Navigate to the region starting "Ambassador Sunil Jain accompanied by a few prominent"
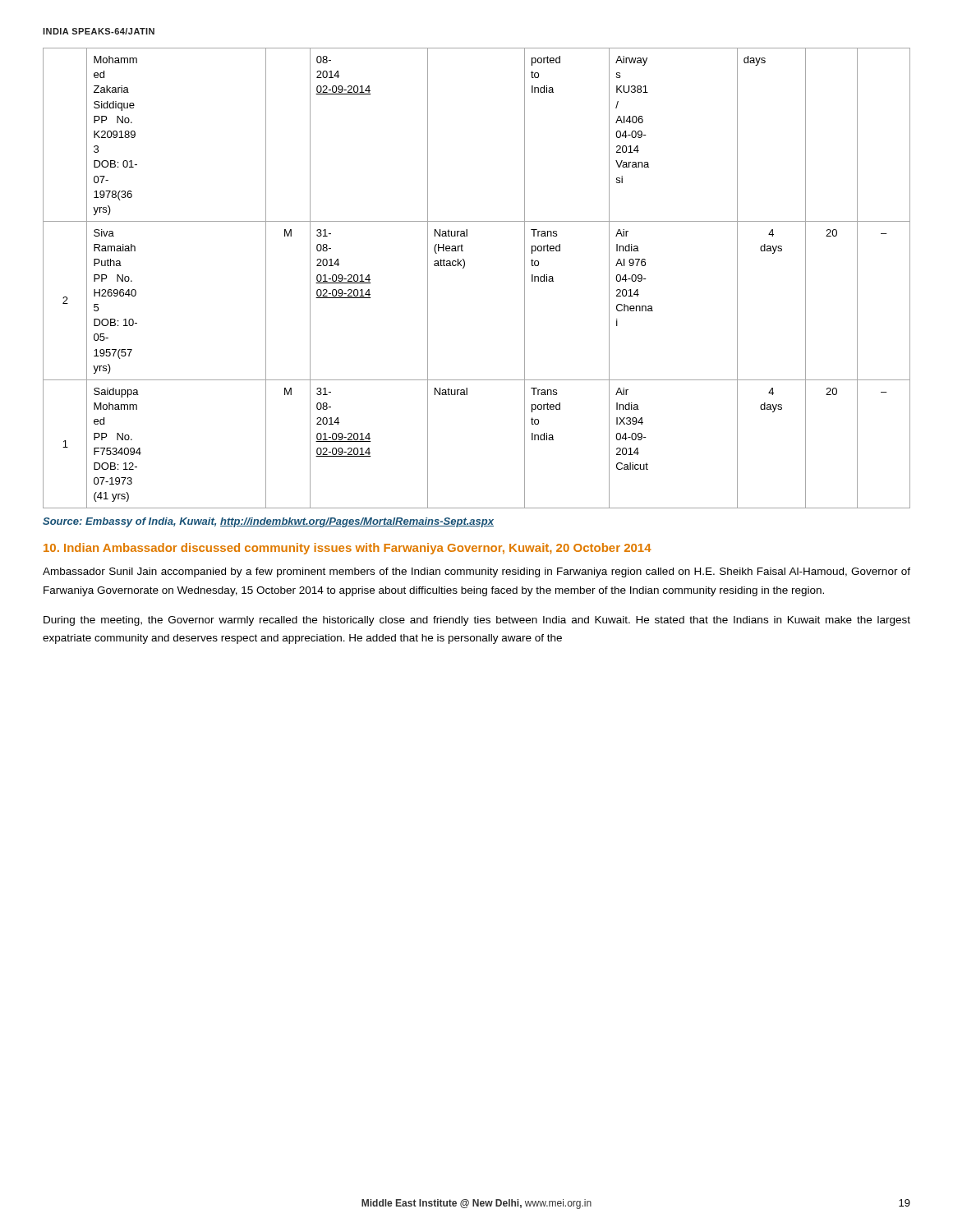The image size is (953, 1232). click(x=476, y=581)
